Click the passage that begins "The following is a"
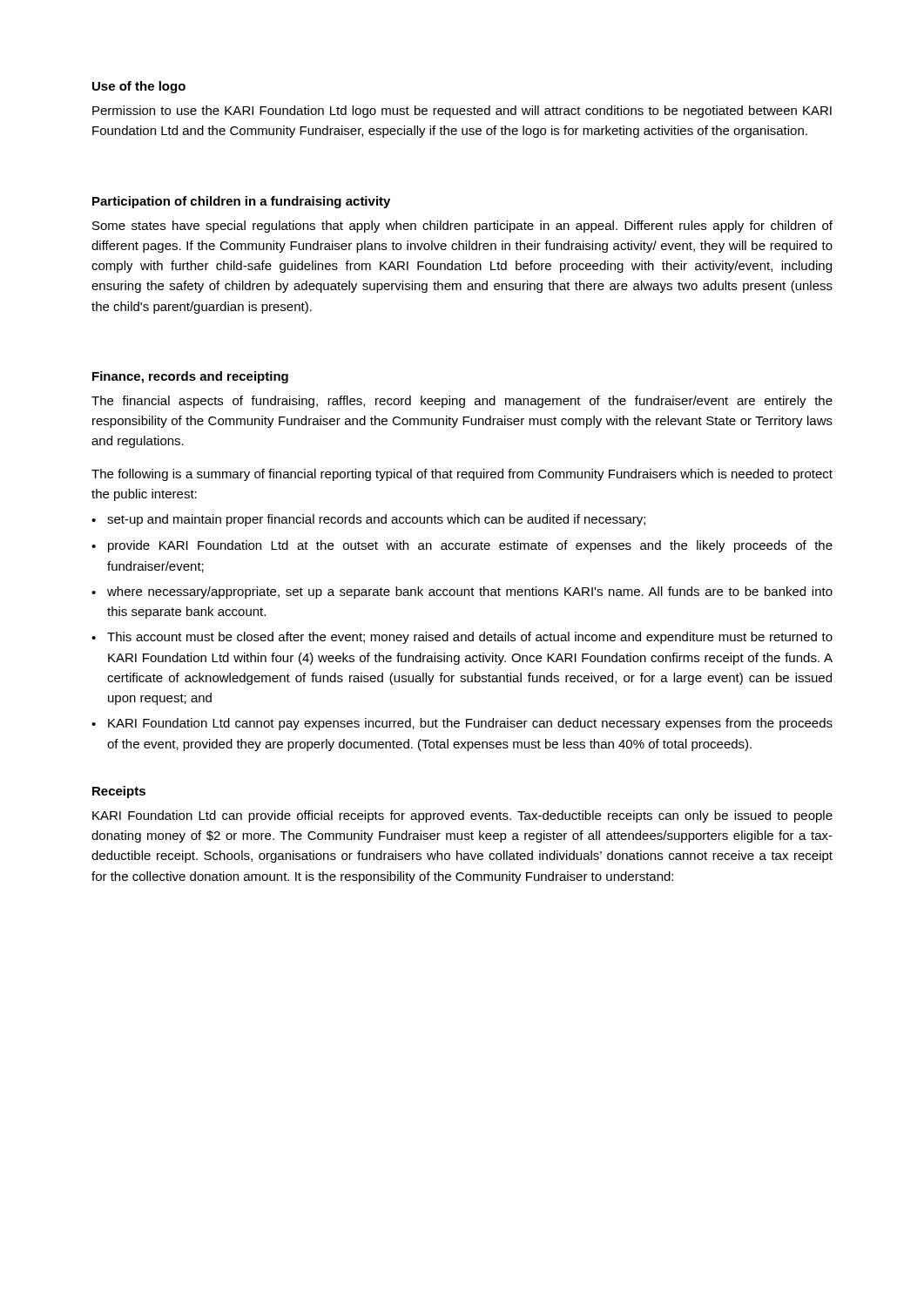Screen dimensions: 1307x924 click(x=462, y=483)
